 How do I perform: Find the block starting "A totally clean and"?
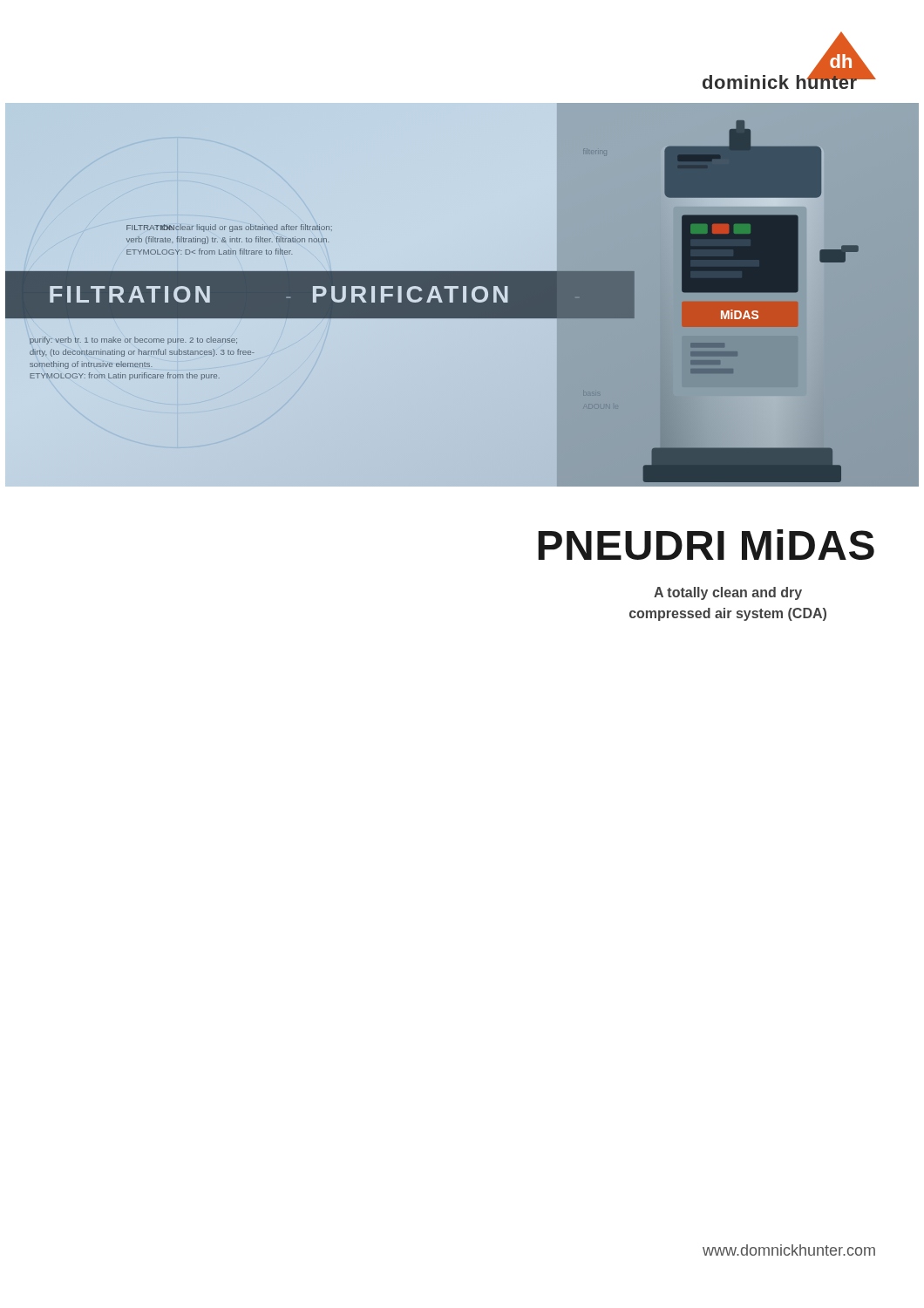point(728,603)
